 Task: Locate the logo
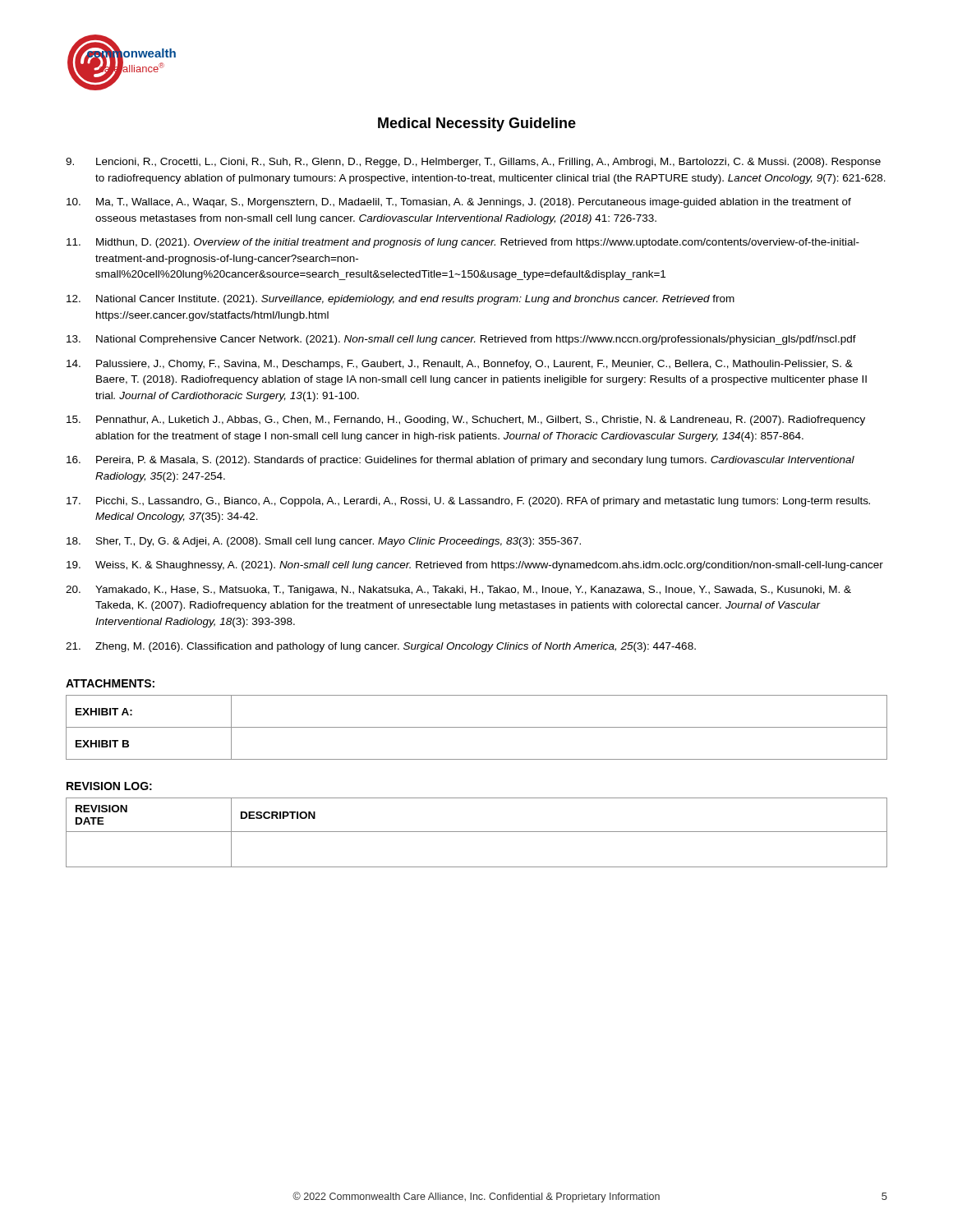[476, 62]
